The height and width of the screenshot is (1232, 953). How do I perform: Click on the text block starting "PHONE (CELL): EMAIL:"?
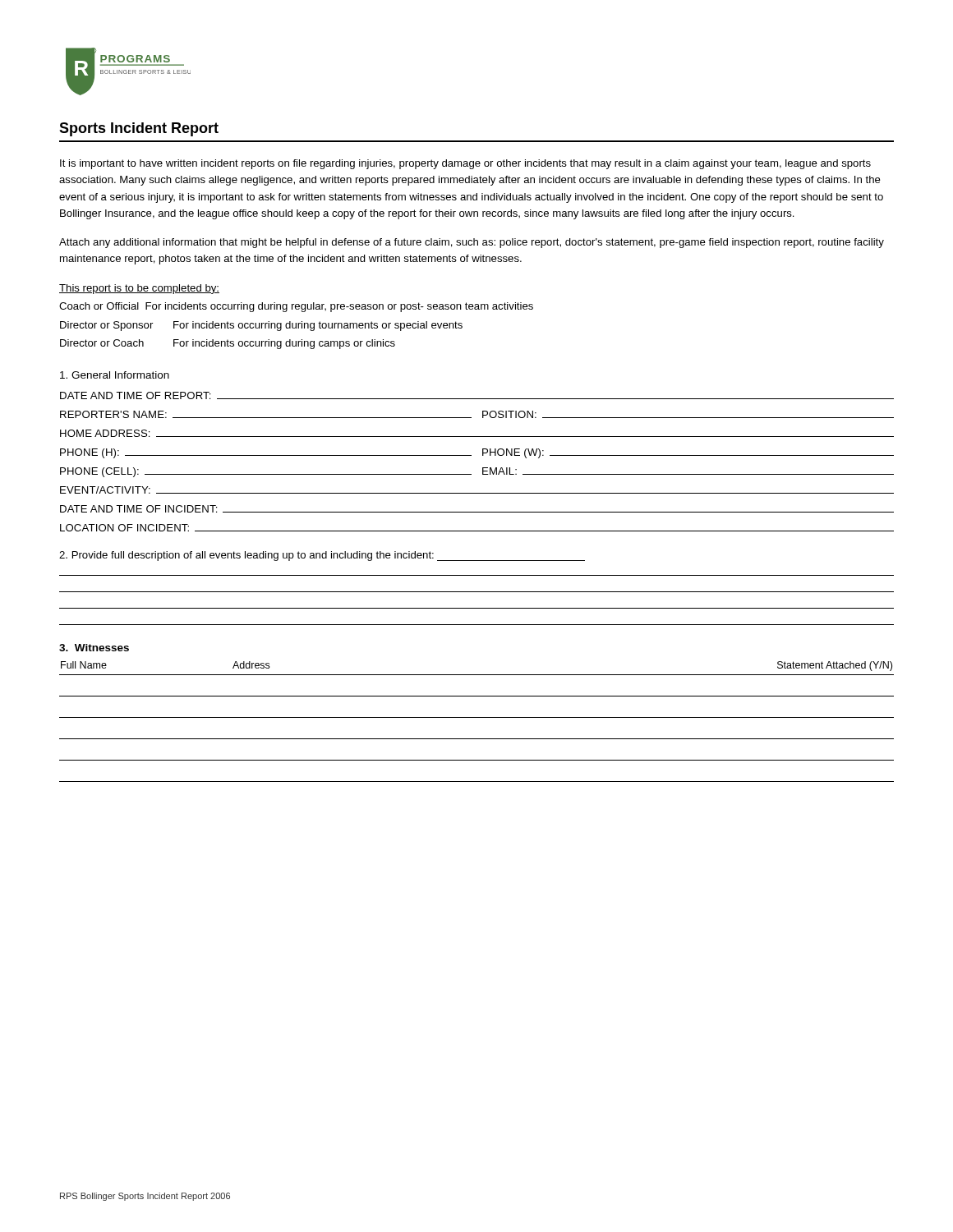tap(476, 471)
